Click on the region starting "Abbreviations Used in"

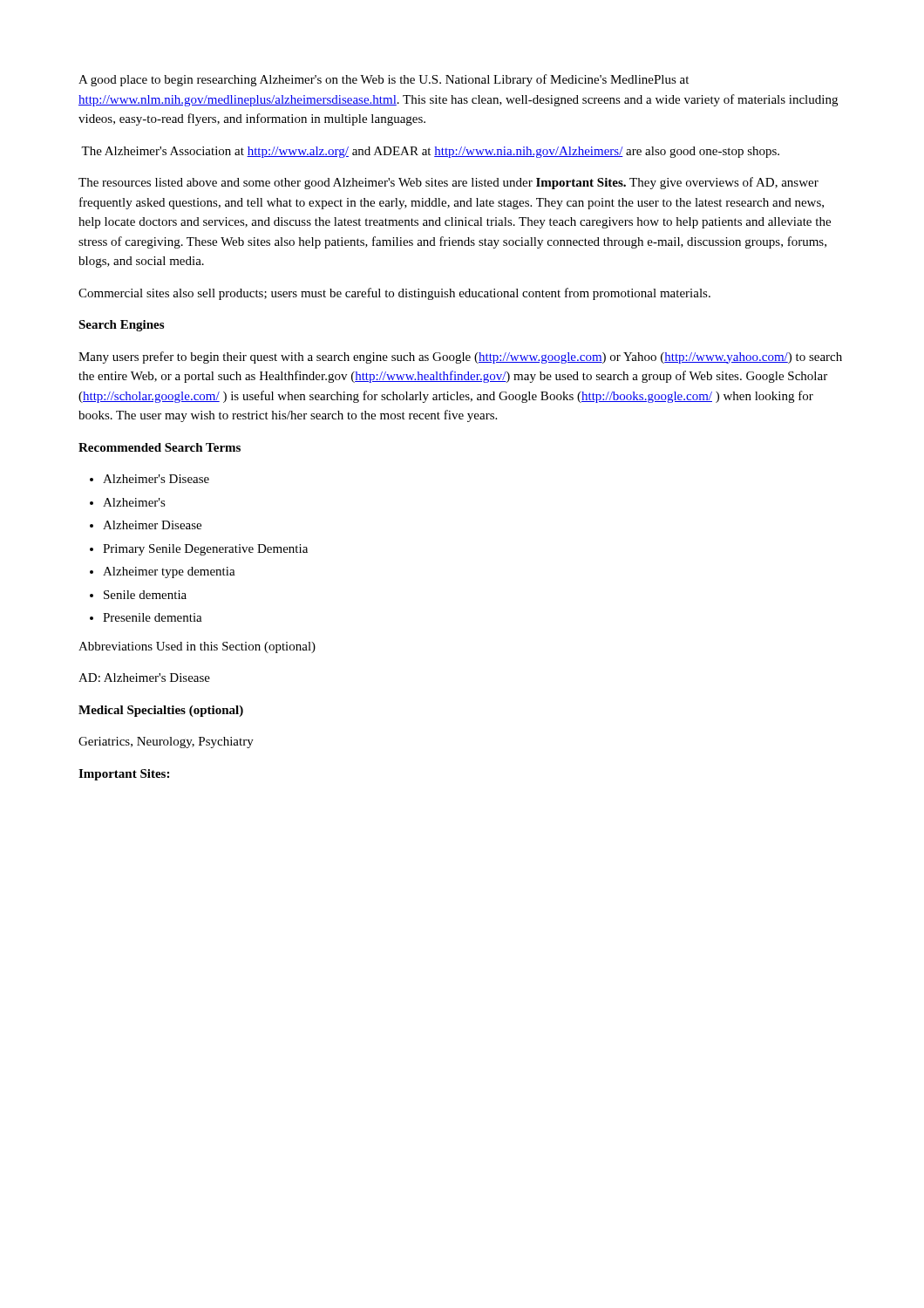(x=197, y=647)
